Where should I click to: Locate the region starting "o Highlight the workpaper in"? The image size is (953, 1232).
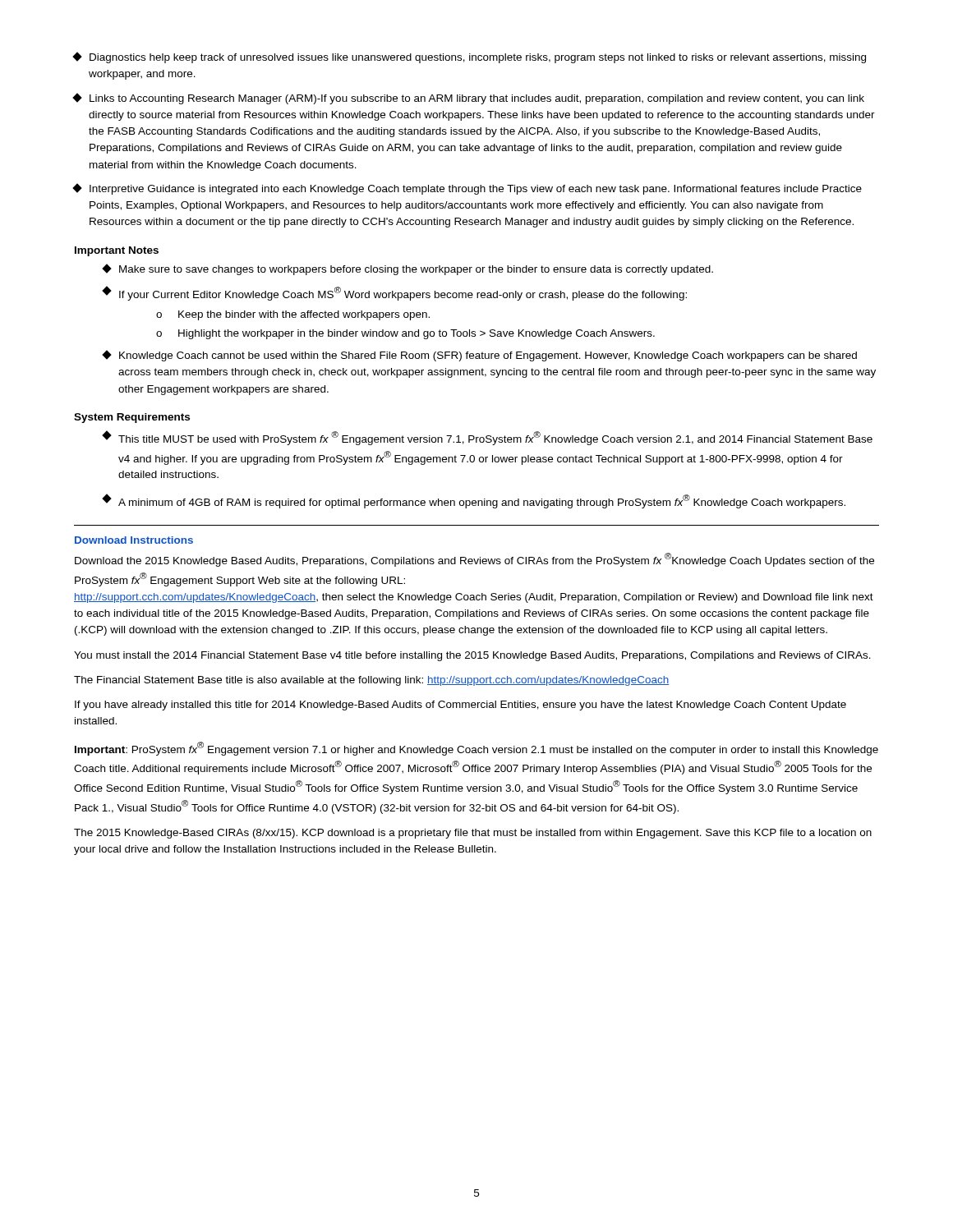[x=518, y=333]
